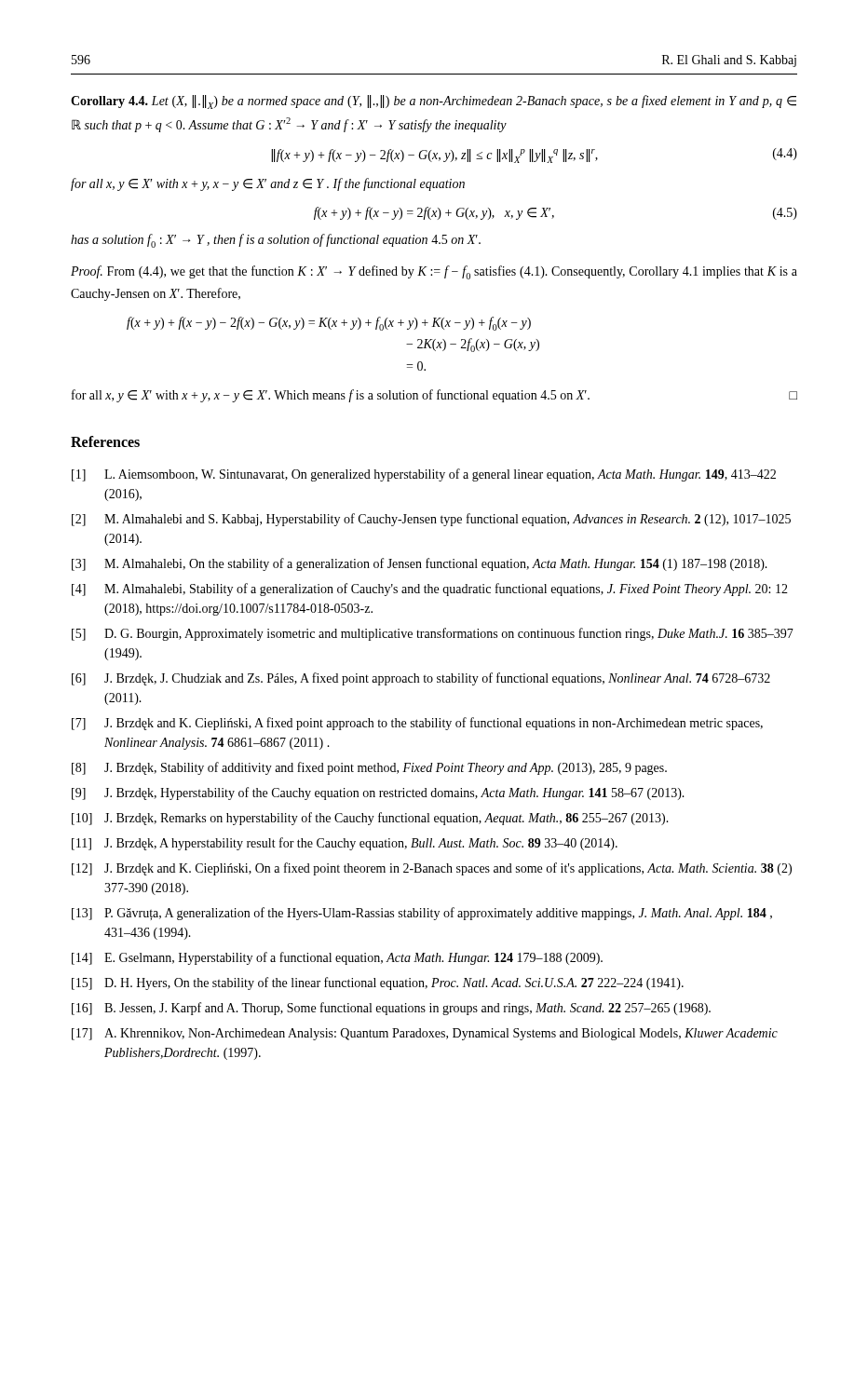Locate the block starting "[6] J. Brzdęk, J. Chudziak and"
868x1397 pixels.
click(434, 688)
